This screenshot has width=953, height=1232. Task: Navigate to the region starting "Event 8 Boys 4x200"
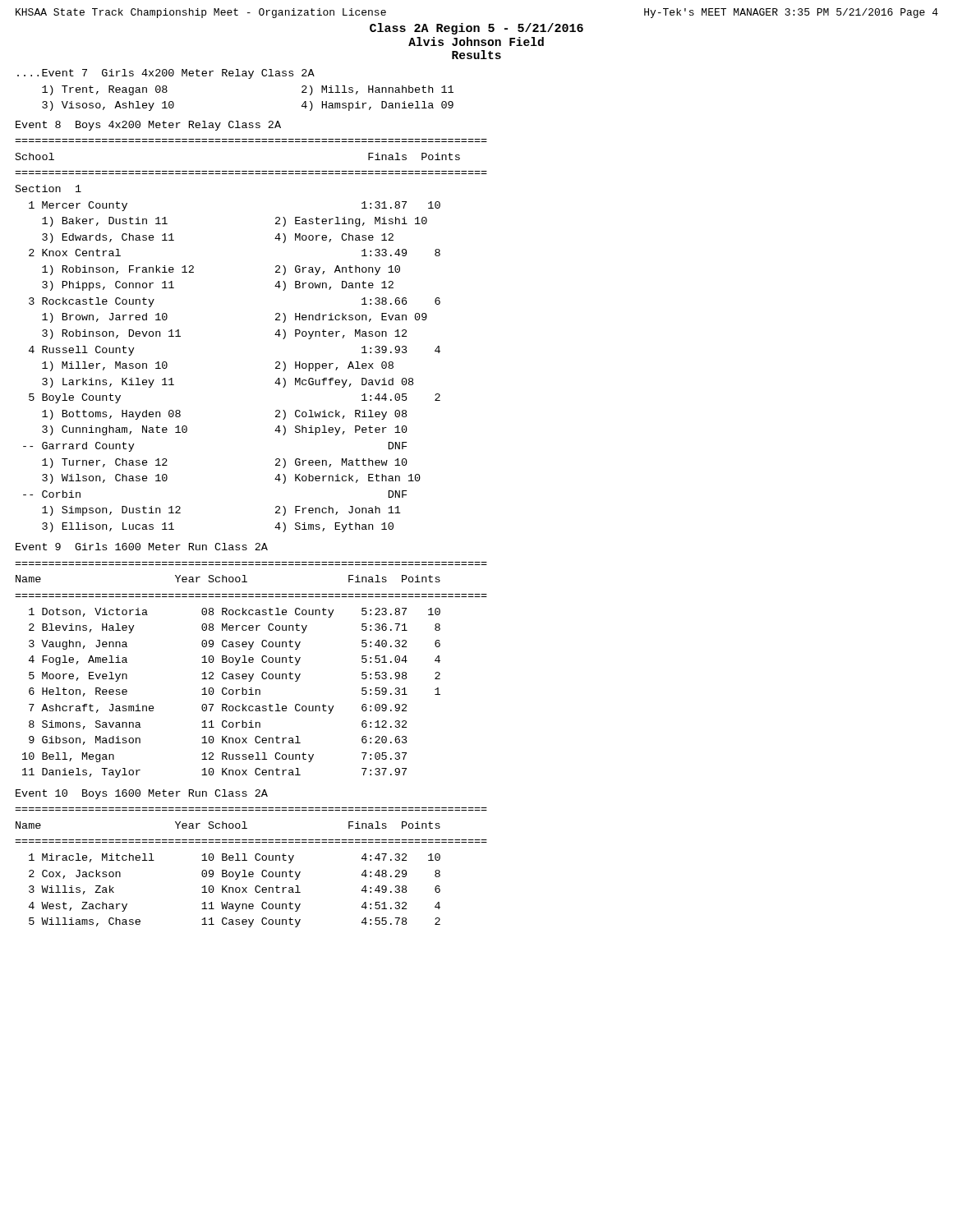point(148,126)
